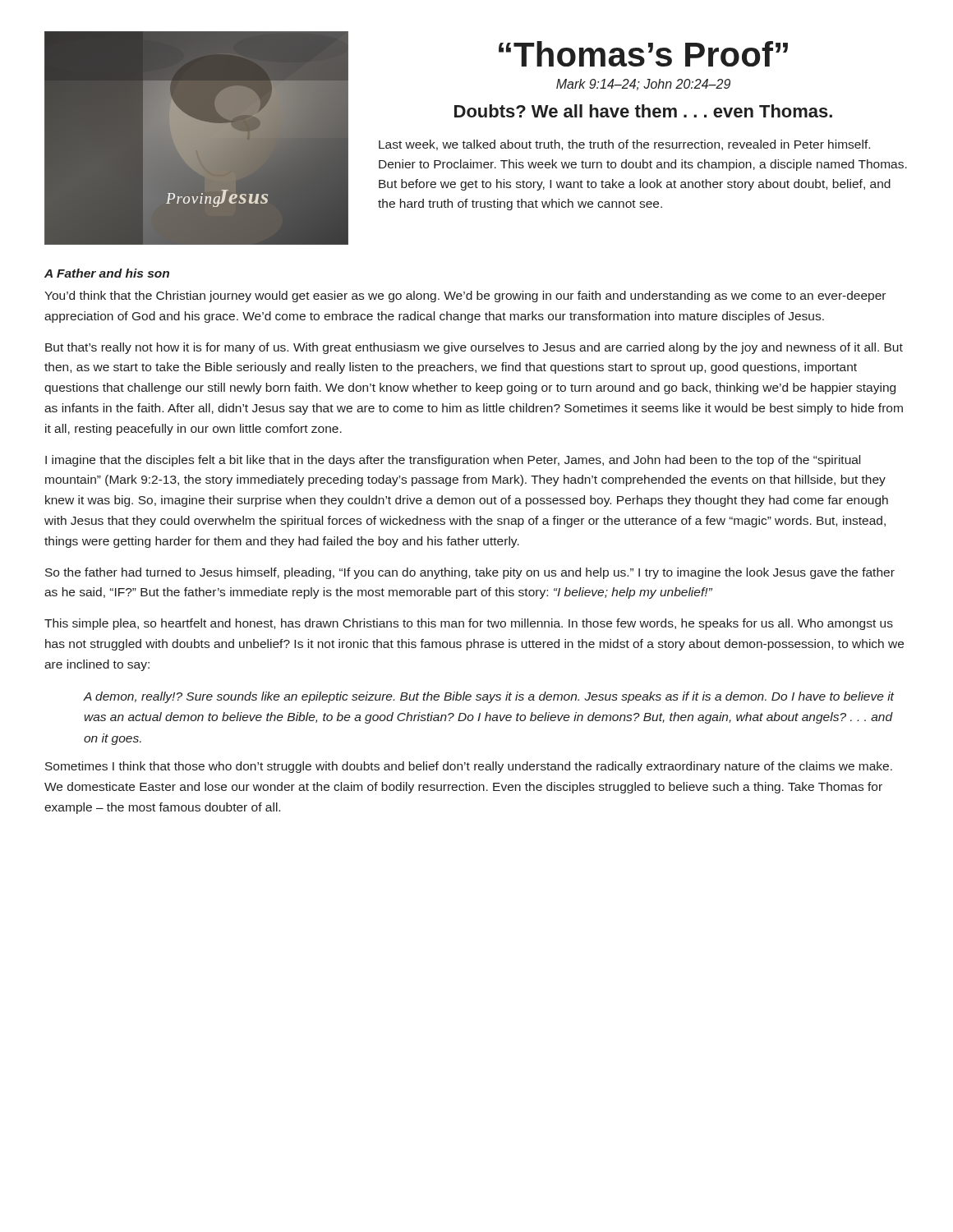Click on the text block with the text "So the father had turned to"
This screenshot has width=953, height=1232.
tap(469, 582)
